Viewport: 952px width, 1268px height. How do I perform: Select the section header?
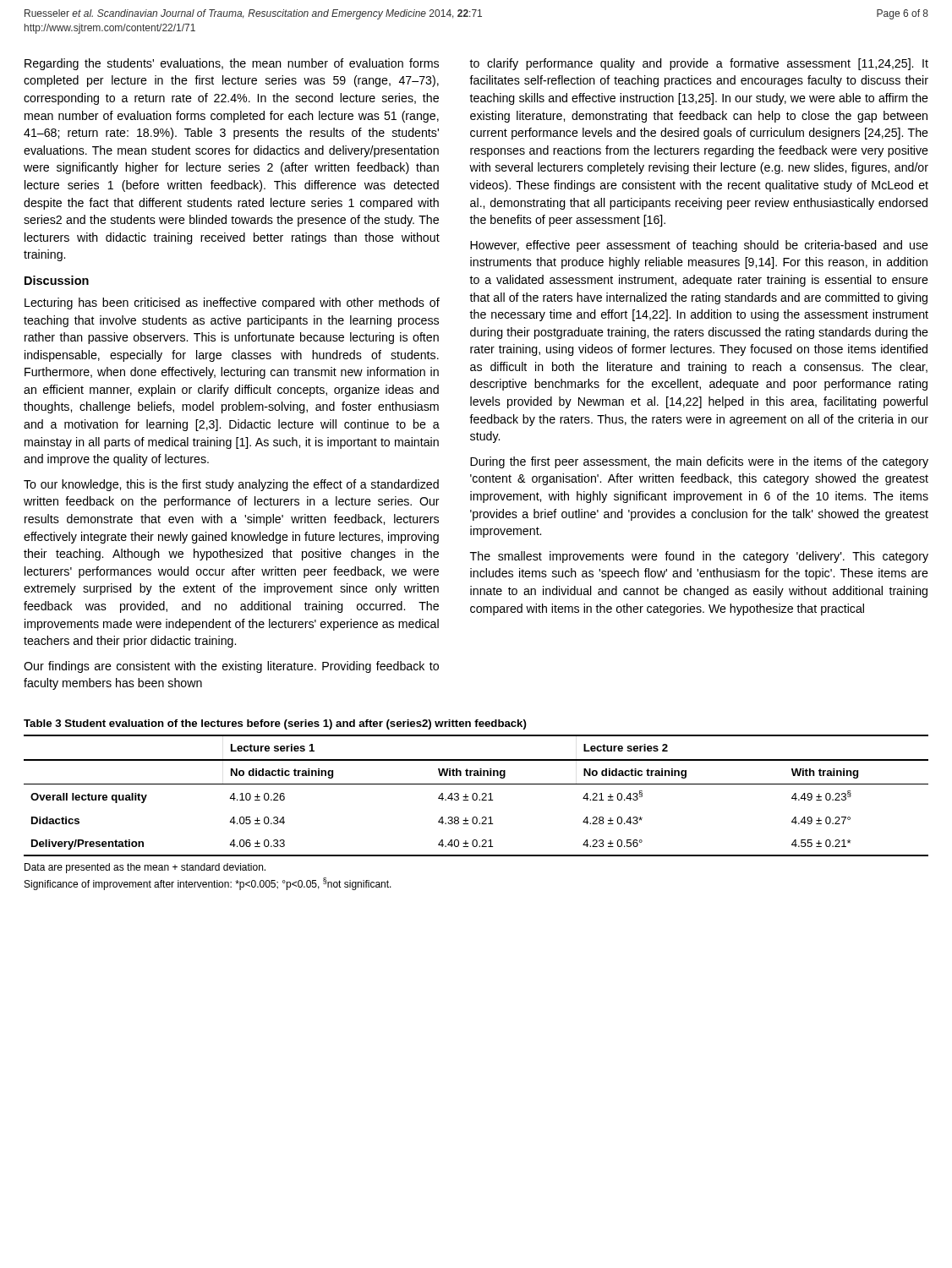pyautogui.click(x=56, y=281)
